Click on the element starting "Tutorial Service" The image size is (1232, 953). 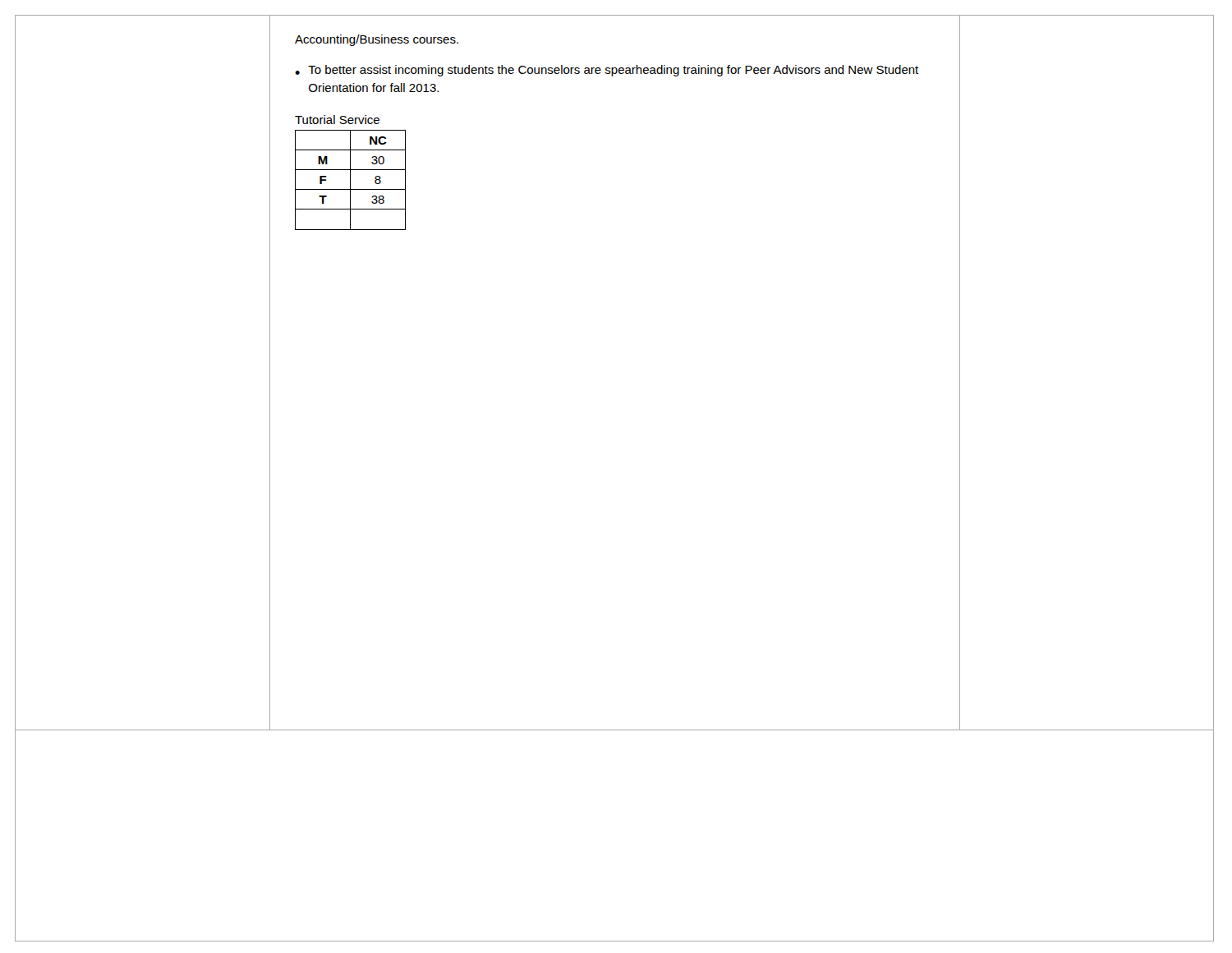point(337,119)
